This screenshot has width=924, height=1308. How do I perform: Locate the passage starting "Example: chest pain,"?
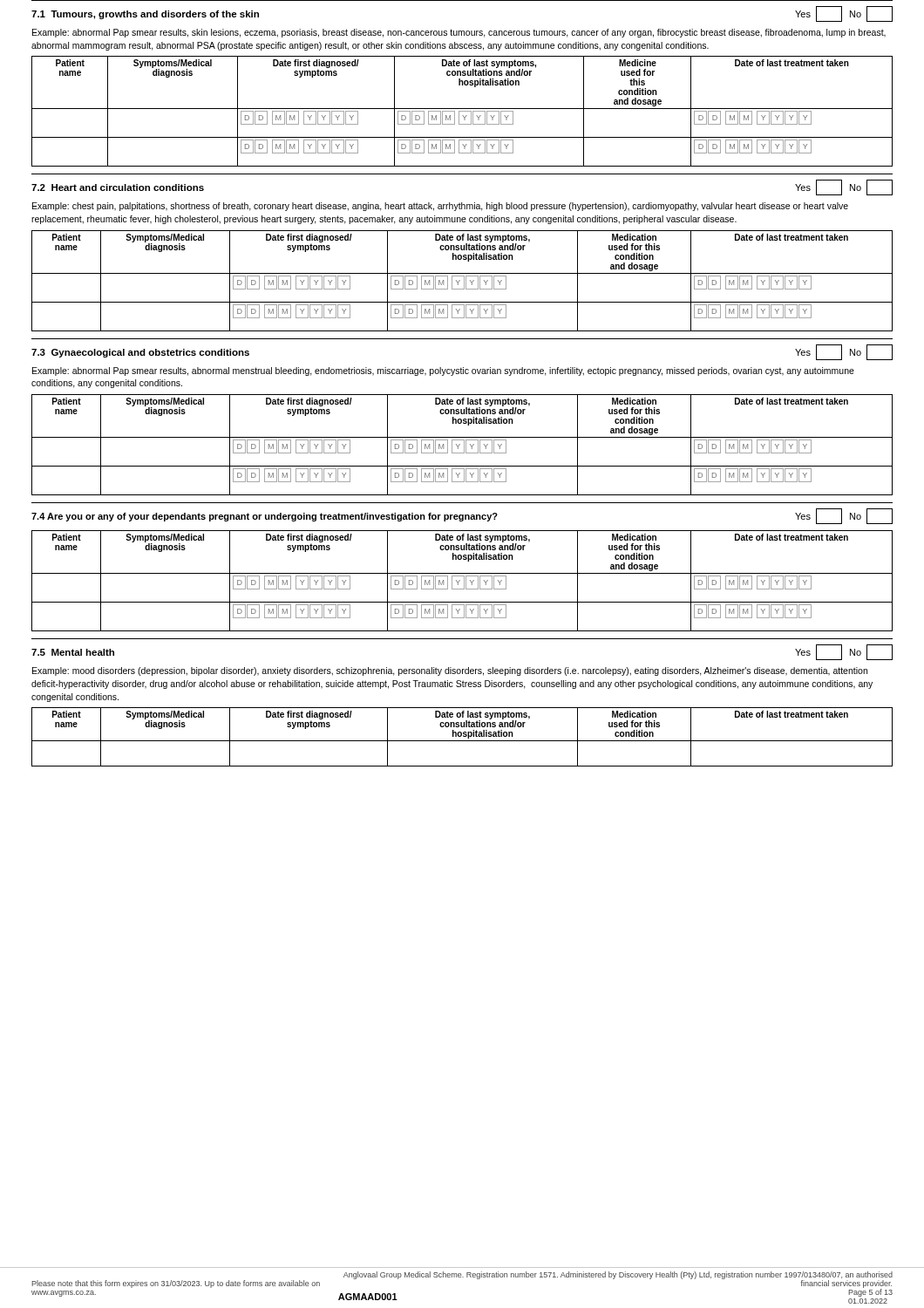point(440,213)
